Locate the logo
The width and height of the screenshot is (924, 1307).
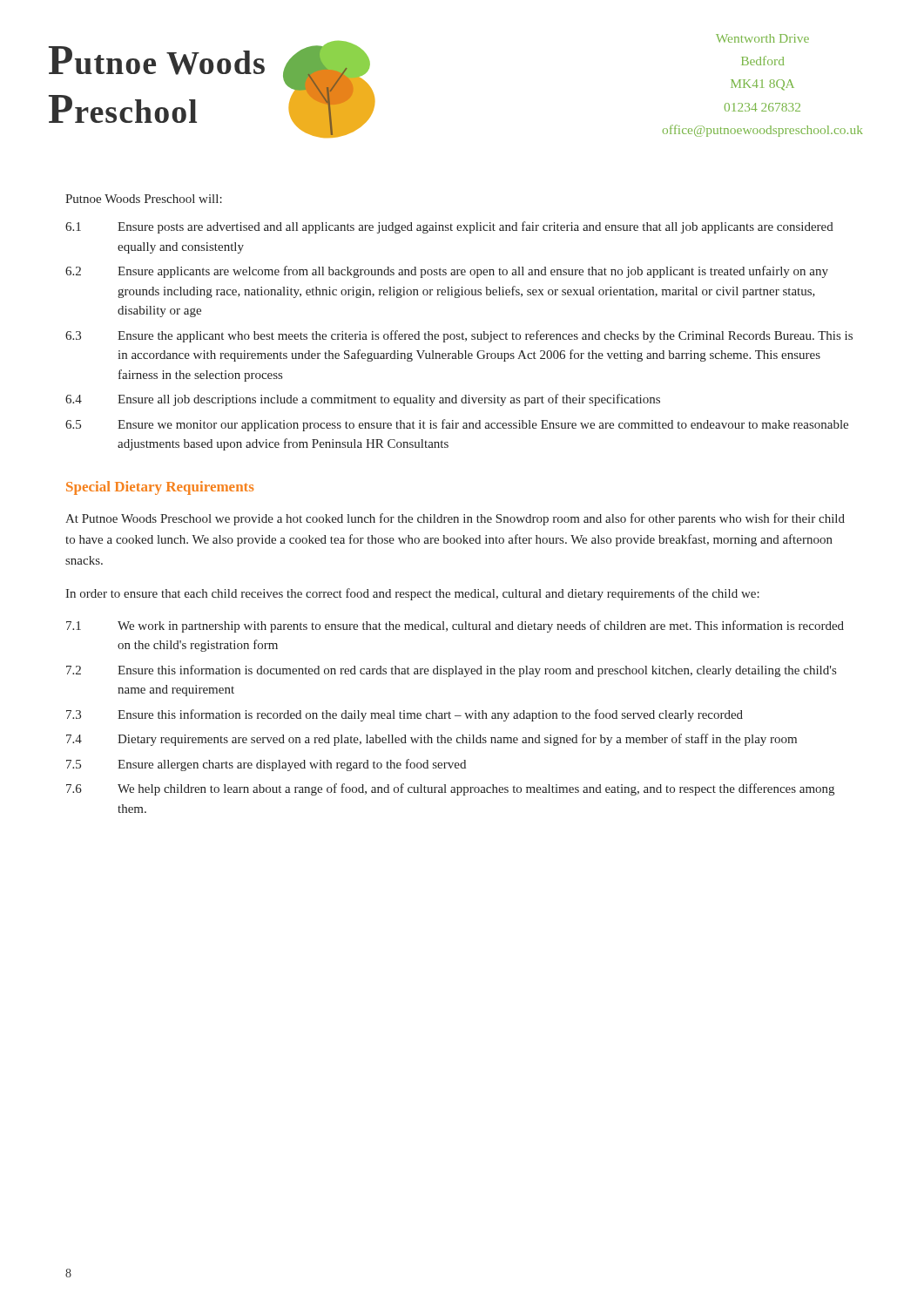[218, 84]
